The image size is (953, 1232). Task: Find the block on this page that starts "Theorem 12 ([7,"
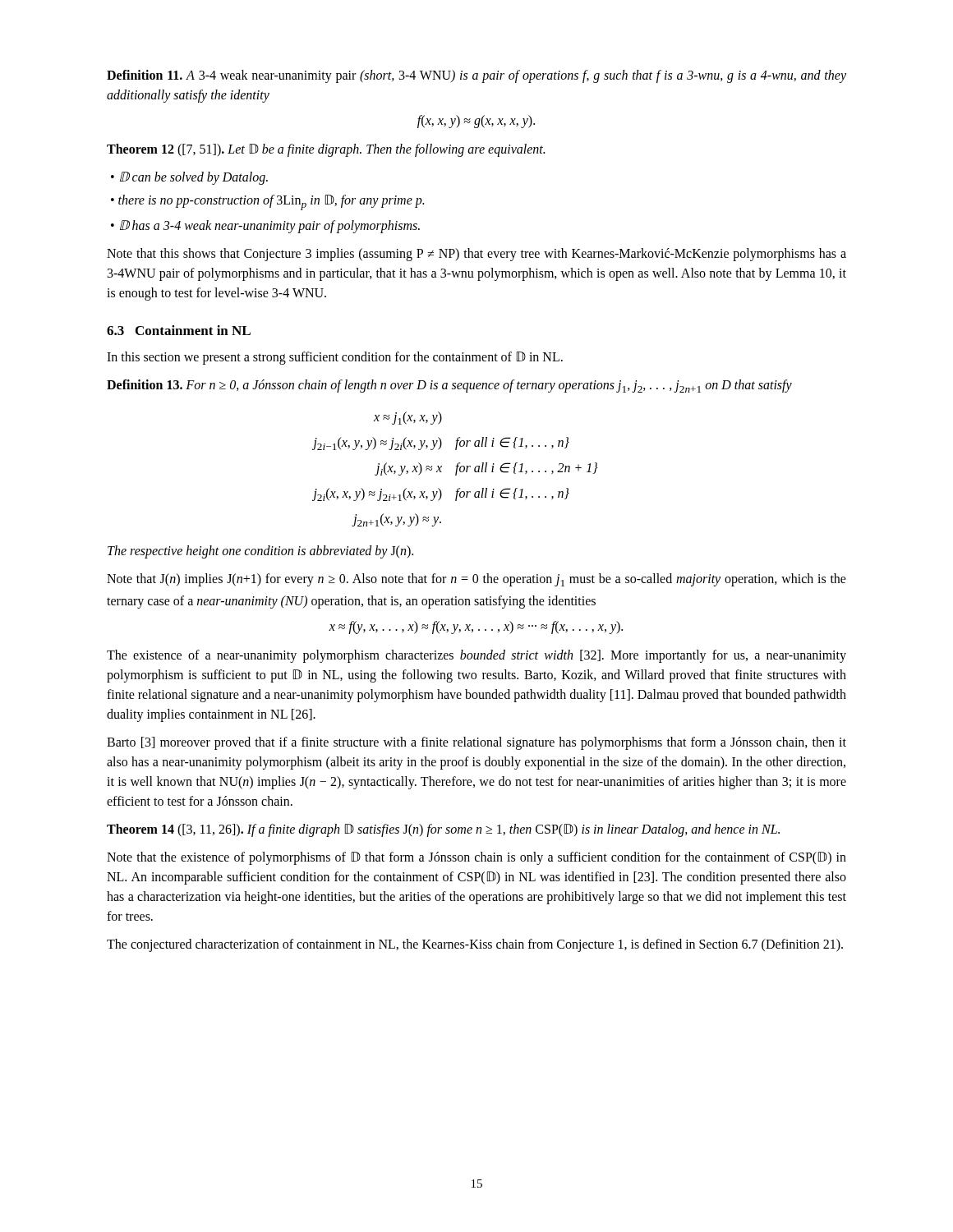click(476, 149)
